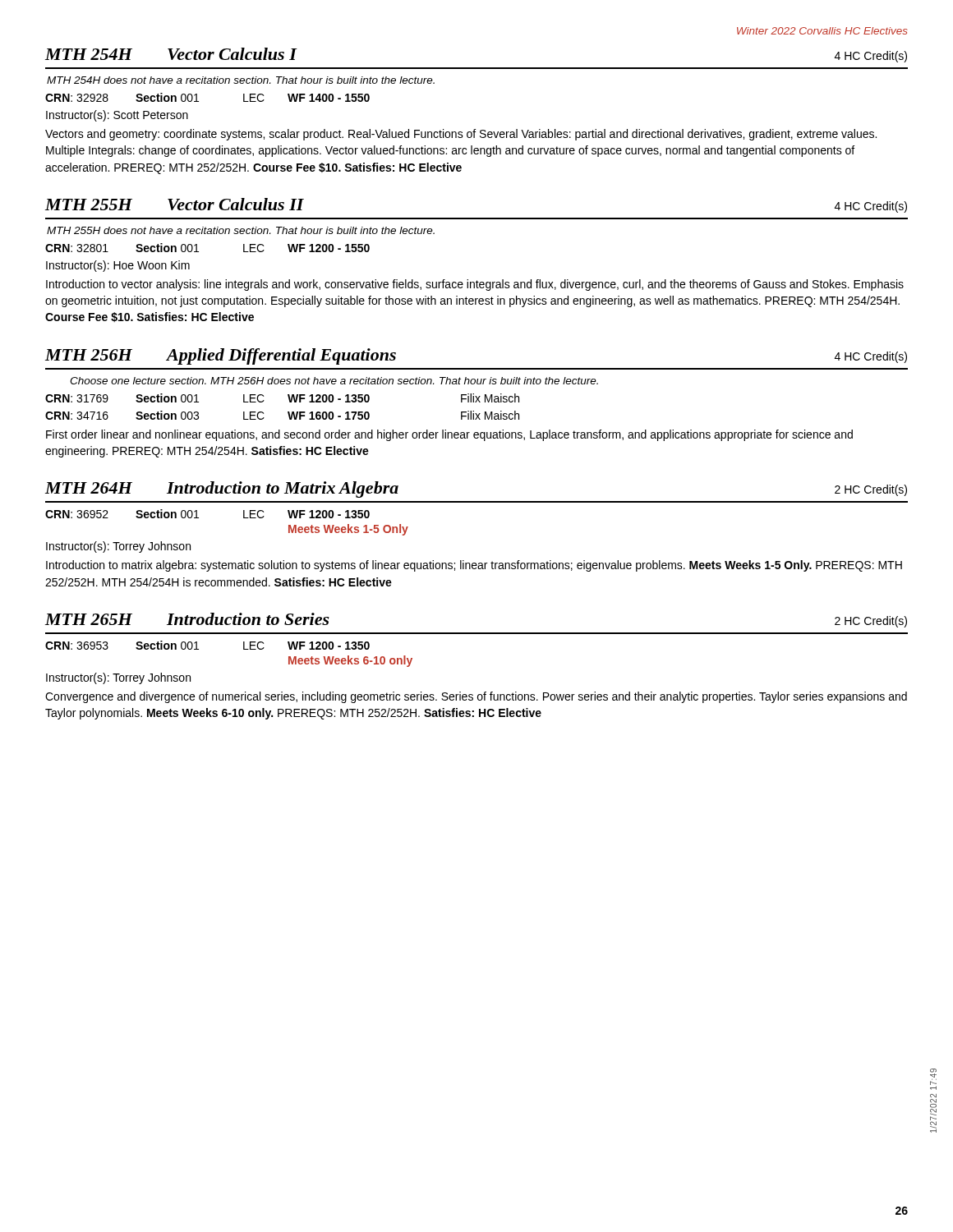Select the table that reads "CRN: 36952 Section 001"
The width and height of the screenshot is (953, 1232).
(476, 522)
